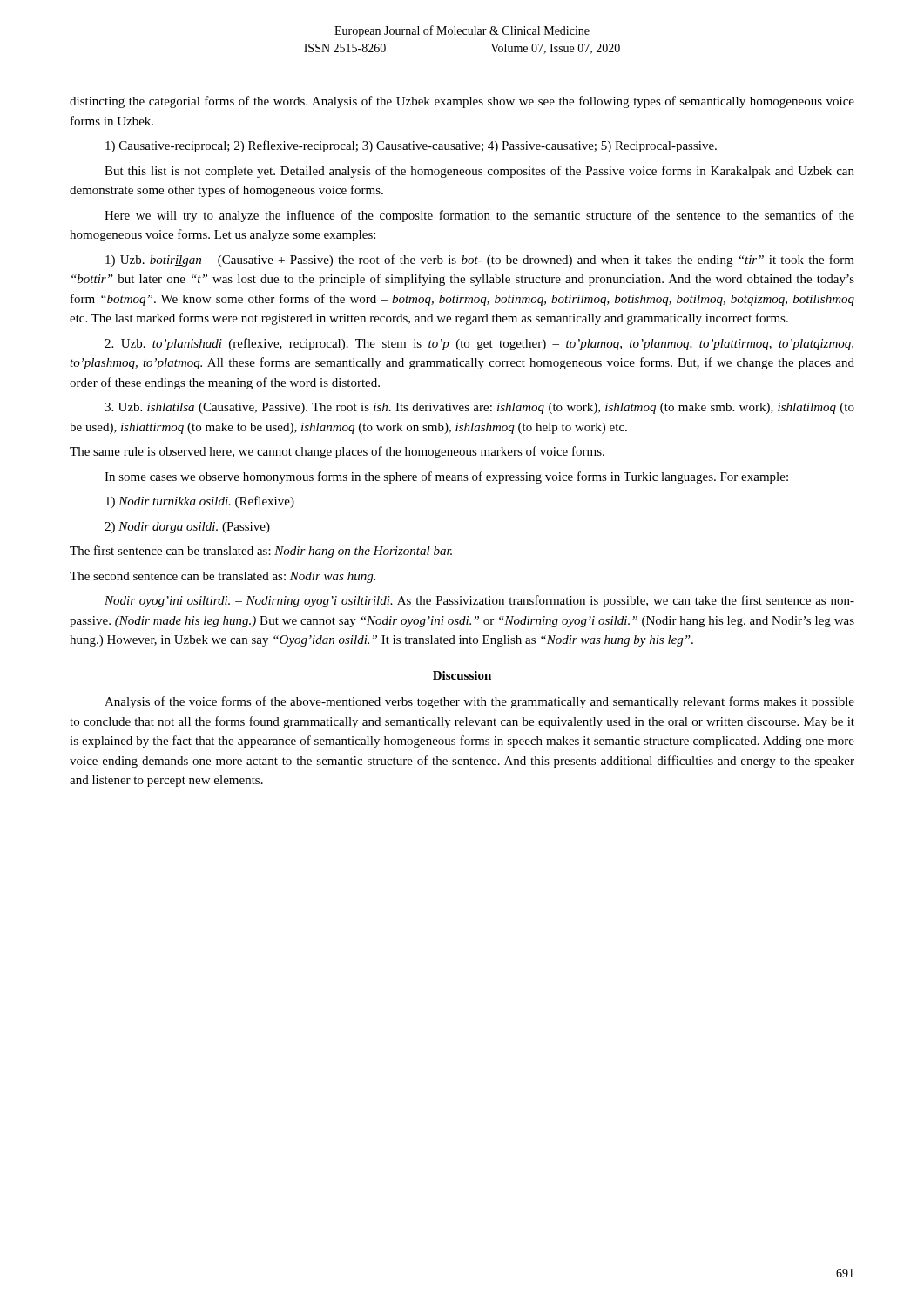
Task: Click the passage that begins "The first sentence can be translated"
Action: 462,551
